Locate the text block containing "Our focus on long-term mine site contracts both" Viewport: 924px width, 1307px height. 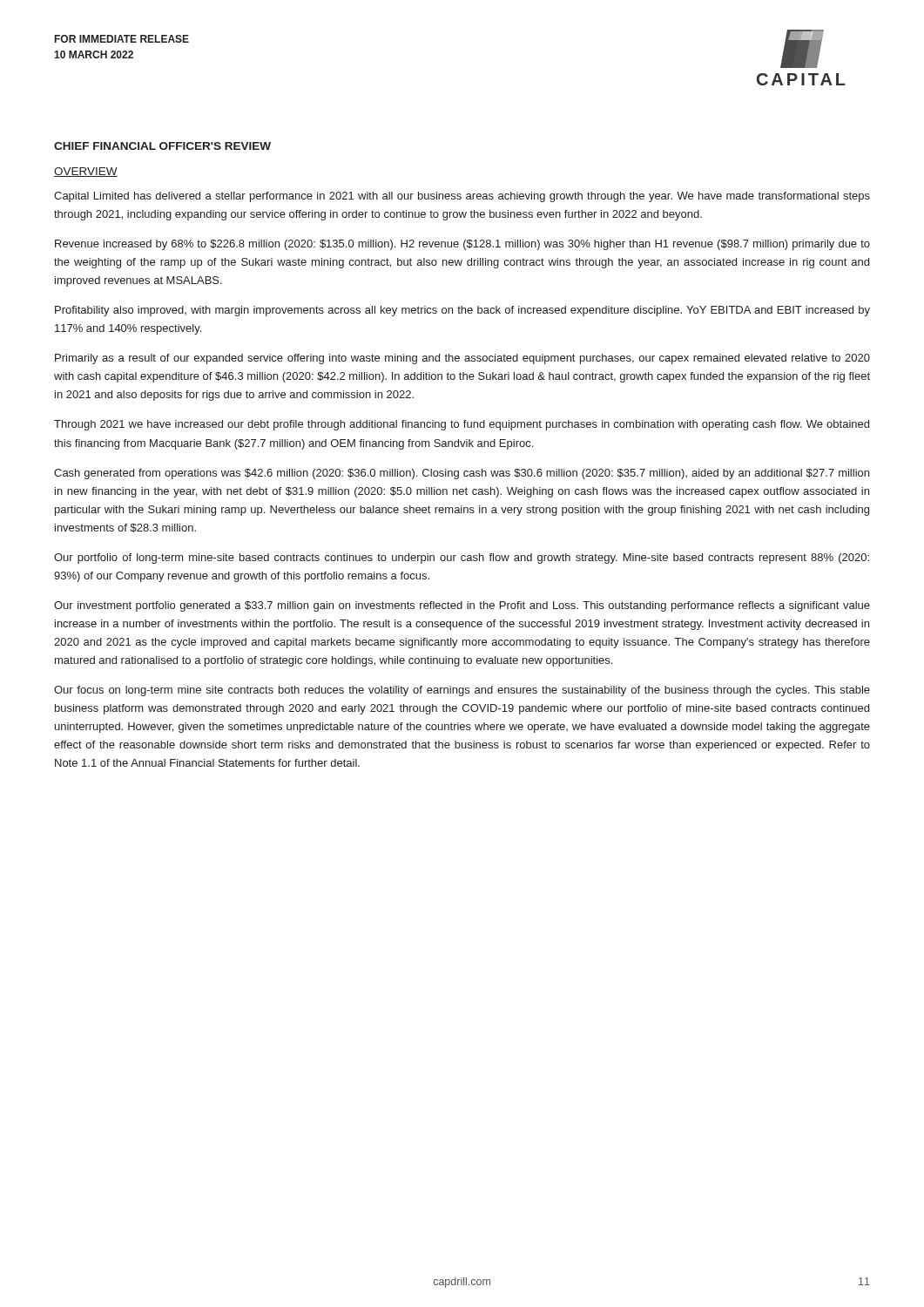[462, 726]
